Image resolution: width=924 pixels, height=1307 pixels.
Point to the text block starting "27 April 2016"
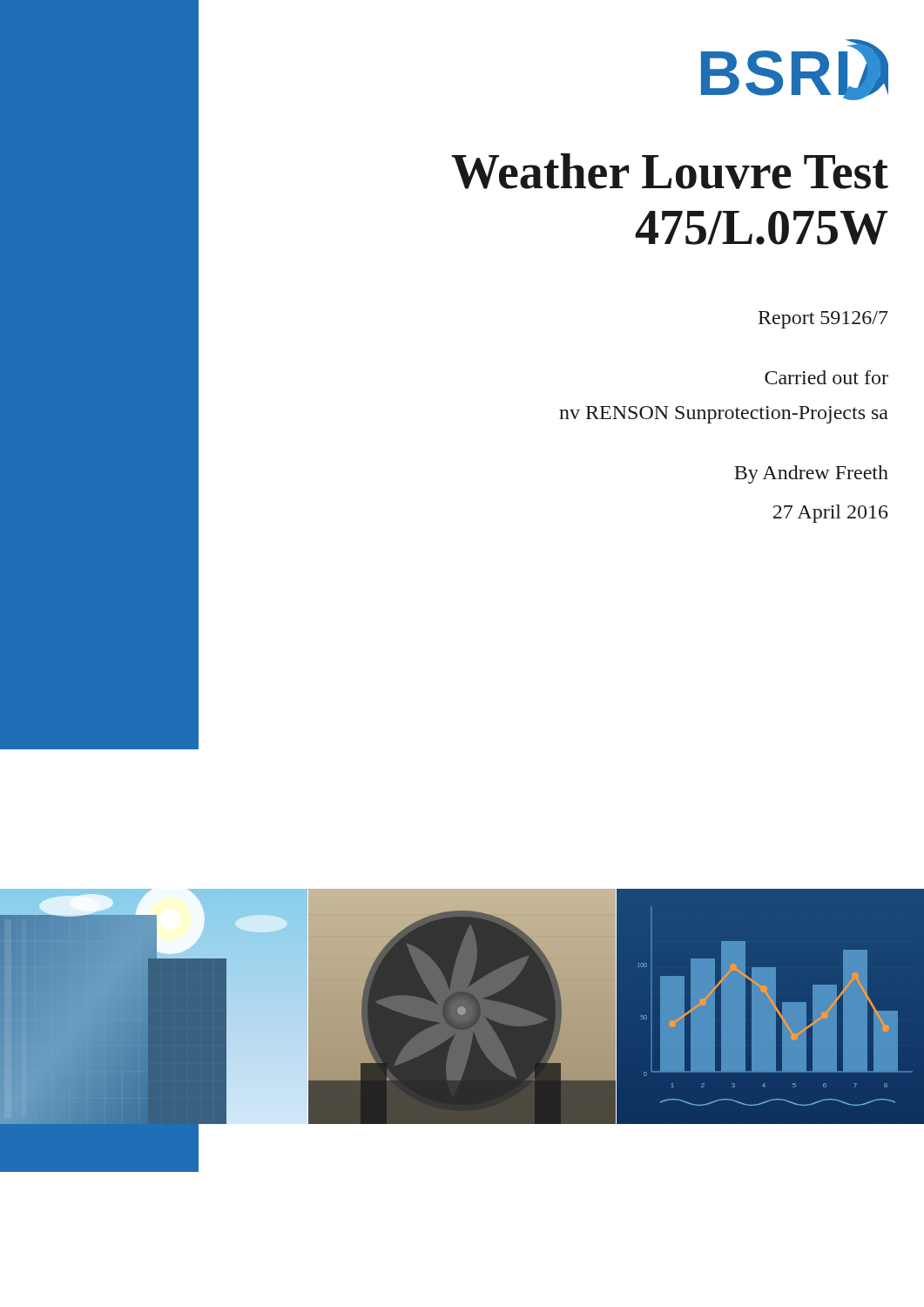830,511
